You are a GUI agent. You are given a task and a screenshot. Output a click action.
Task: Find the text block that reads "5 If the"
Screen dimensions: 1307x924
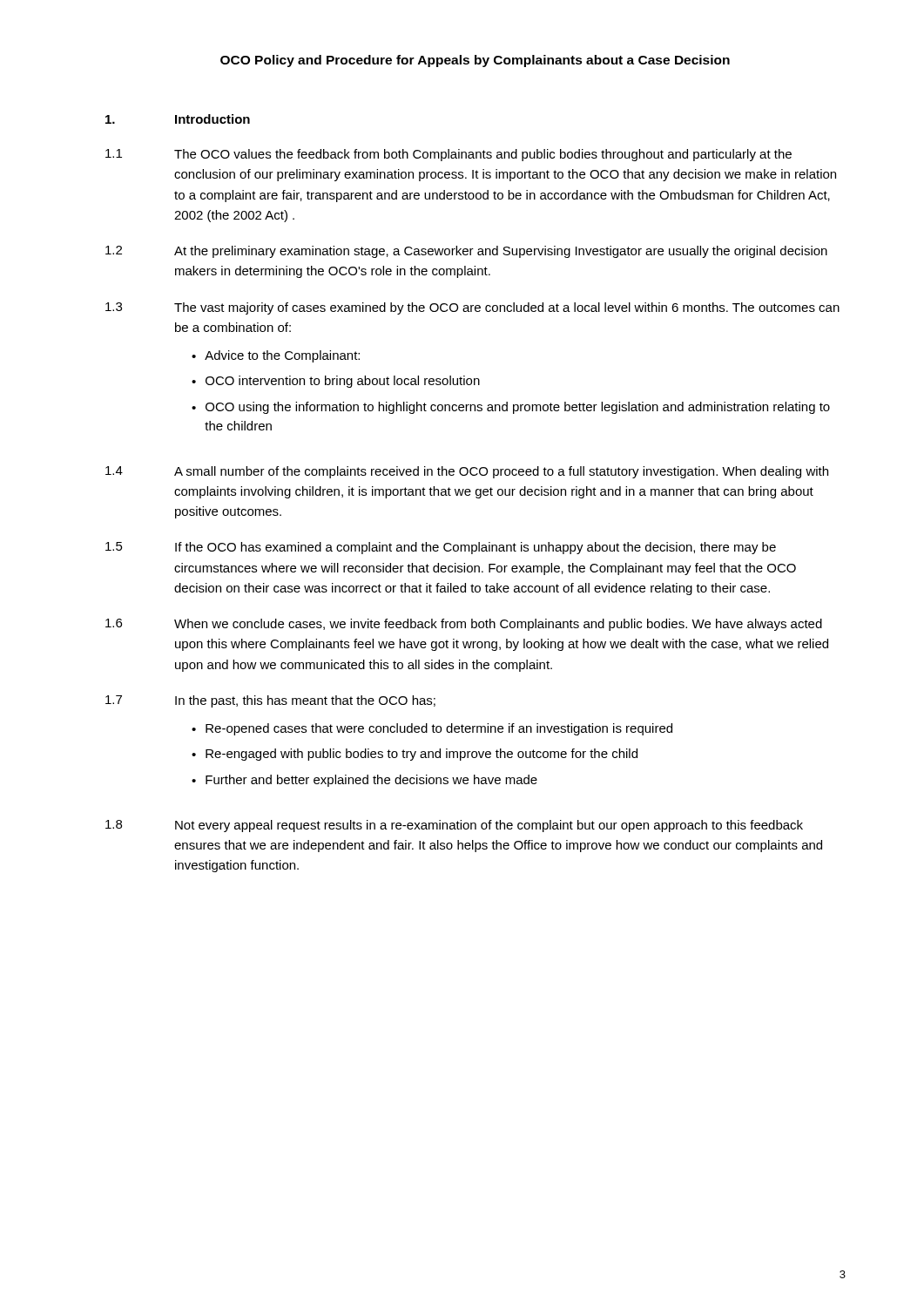pos(475,567)
